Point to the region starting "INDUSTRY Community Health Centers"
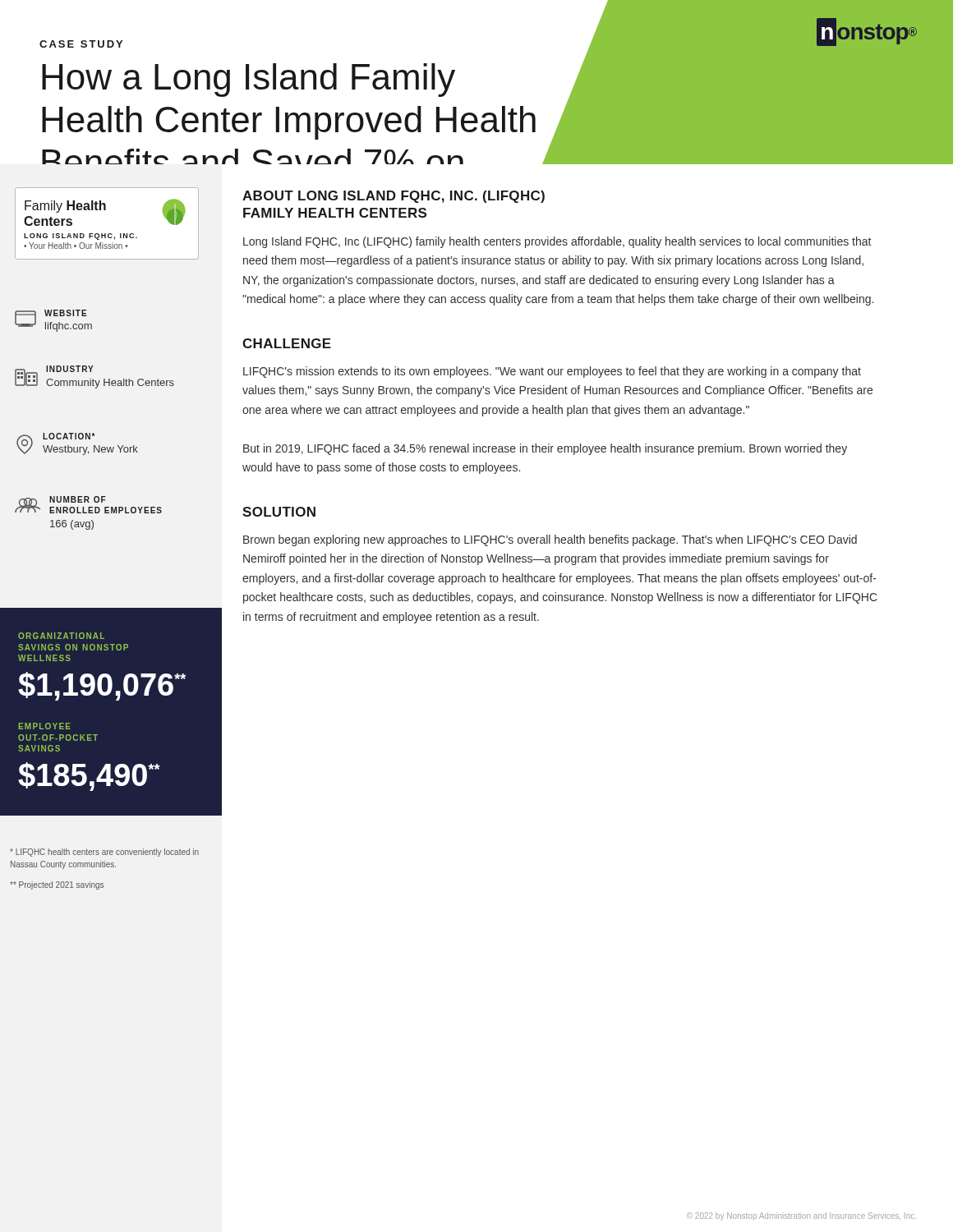953x1232 pixels. click(94, 377)
